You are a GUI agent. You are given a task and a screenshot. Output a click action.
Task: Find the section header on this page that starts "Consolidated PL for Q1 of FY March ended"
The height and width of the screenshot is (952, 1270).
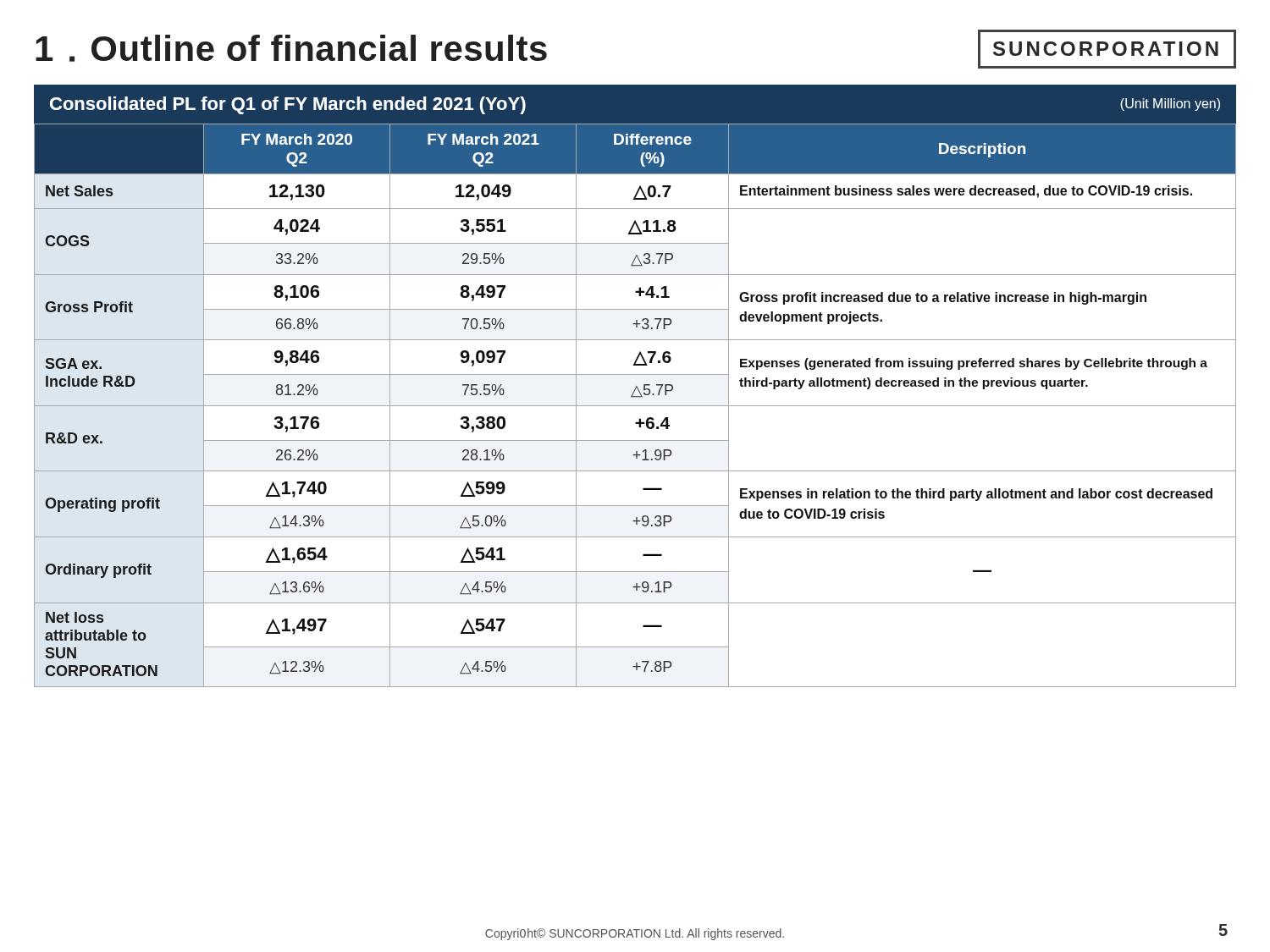click(x=289, y=105)
